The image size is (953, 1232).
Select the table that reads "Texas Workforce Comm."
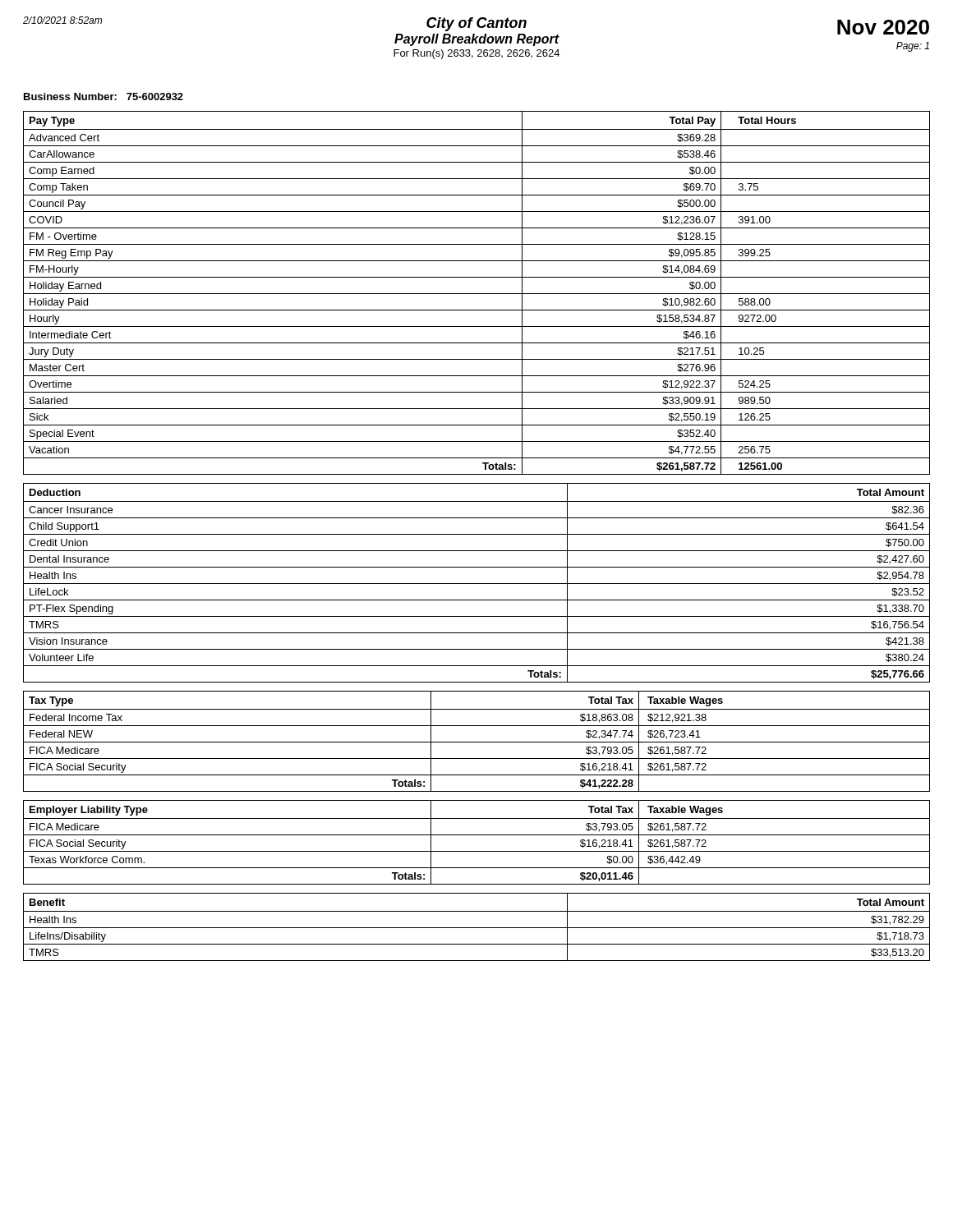(x=476, y=842)
